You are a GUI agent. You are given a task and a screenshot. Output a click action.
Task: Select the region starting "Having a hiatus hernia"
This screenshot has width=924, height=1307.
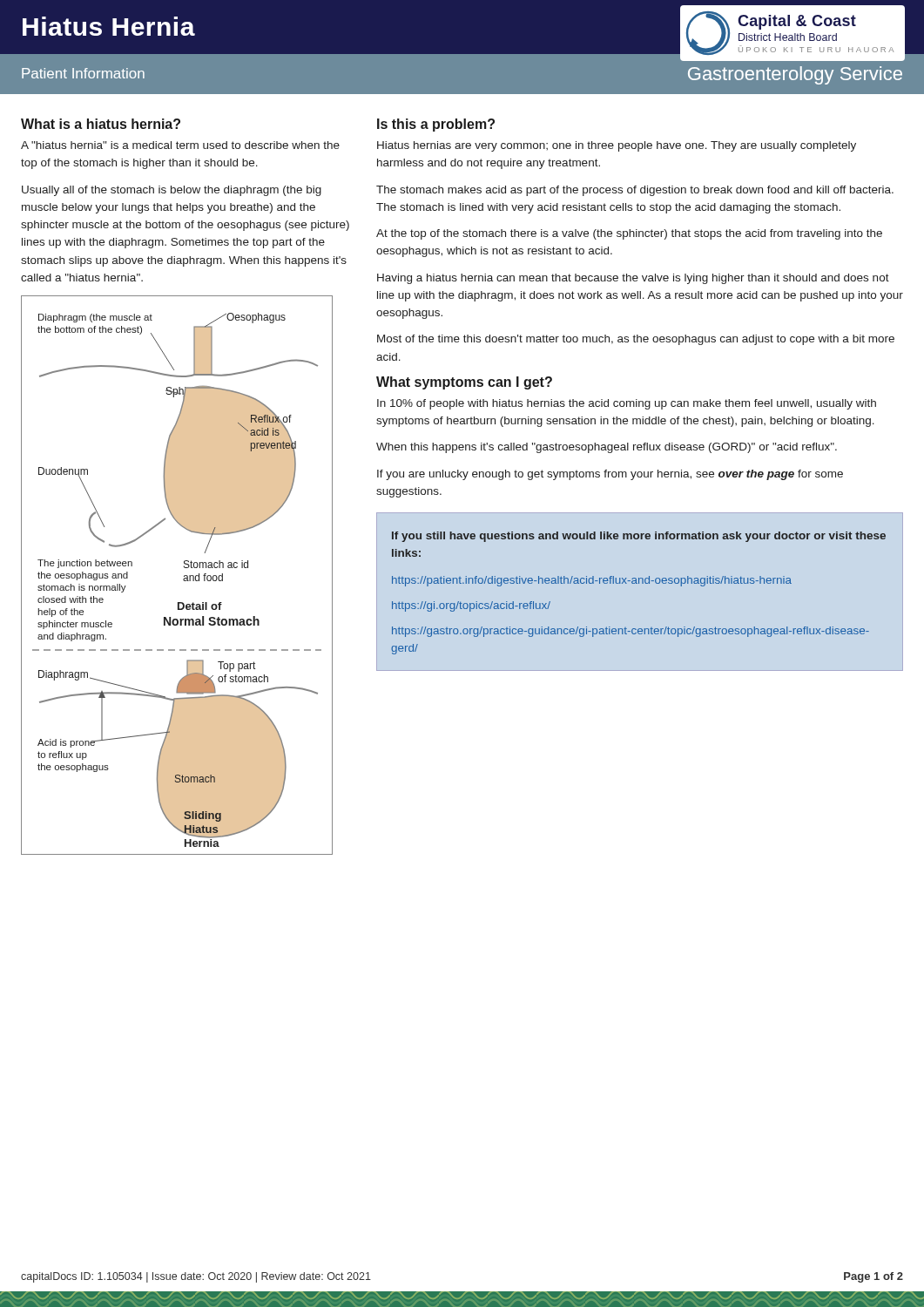[640, 295]
